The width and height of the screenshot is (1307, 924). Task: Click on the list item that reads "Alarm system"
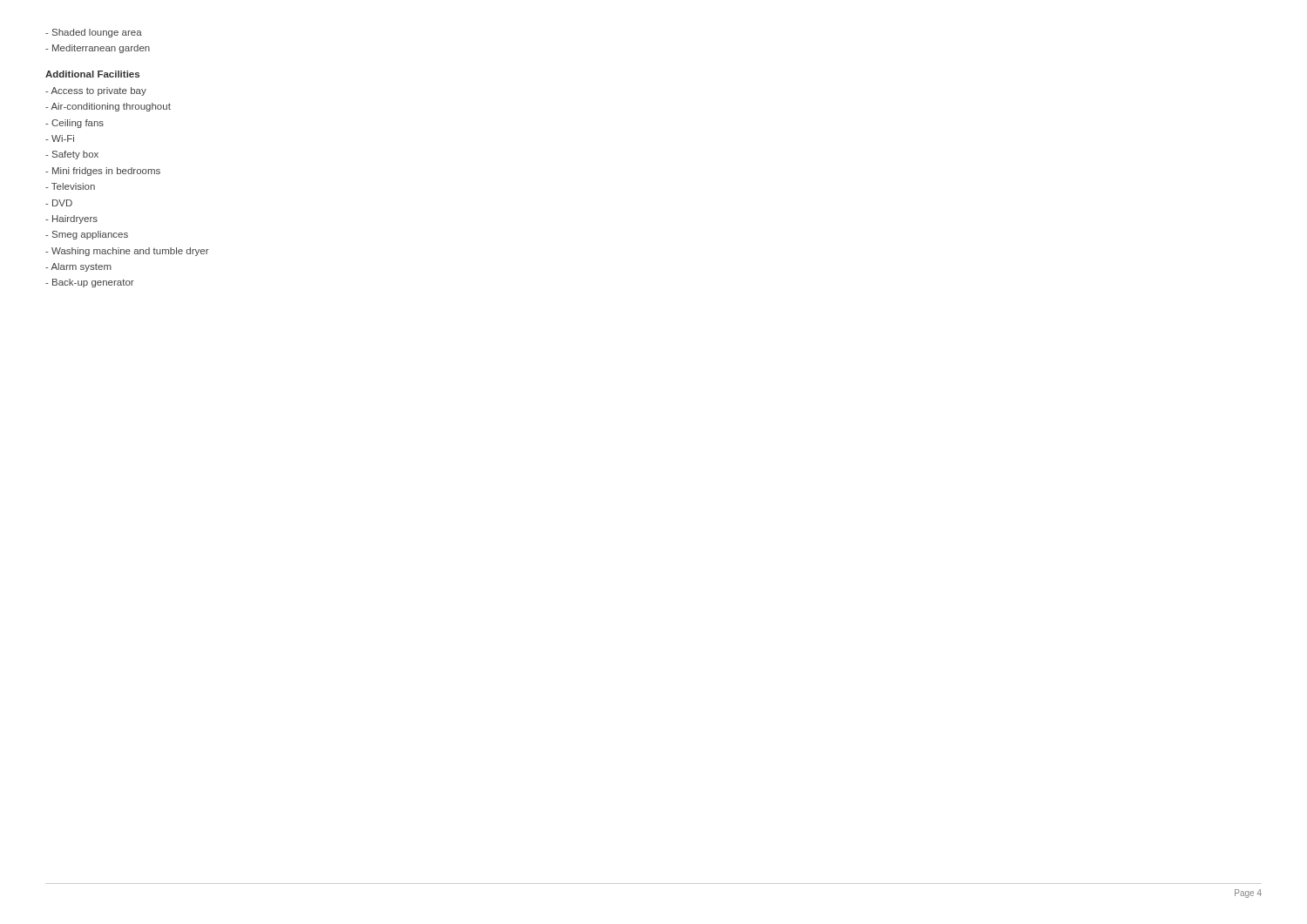coord(78,267)
